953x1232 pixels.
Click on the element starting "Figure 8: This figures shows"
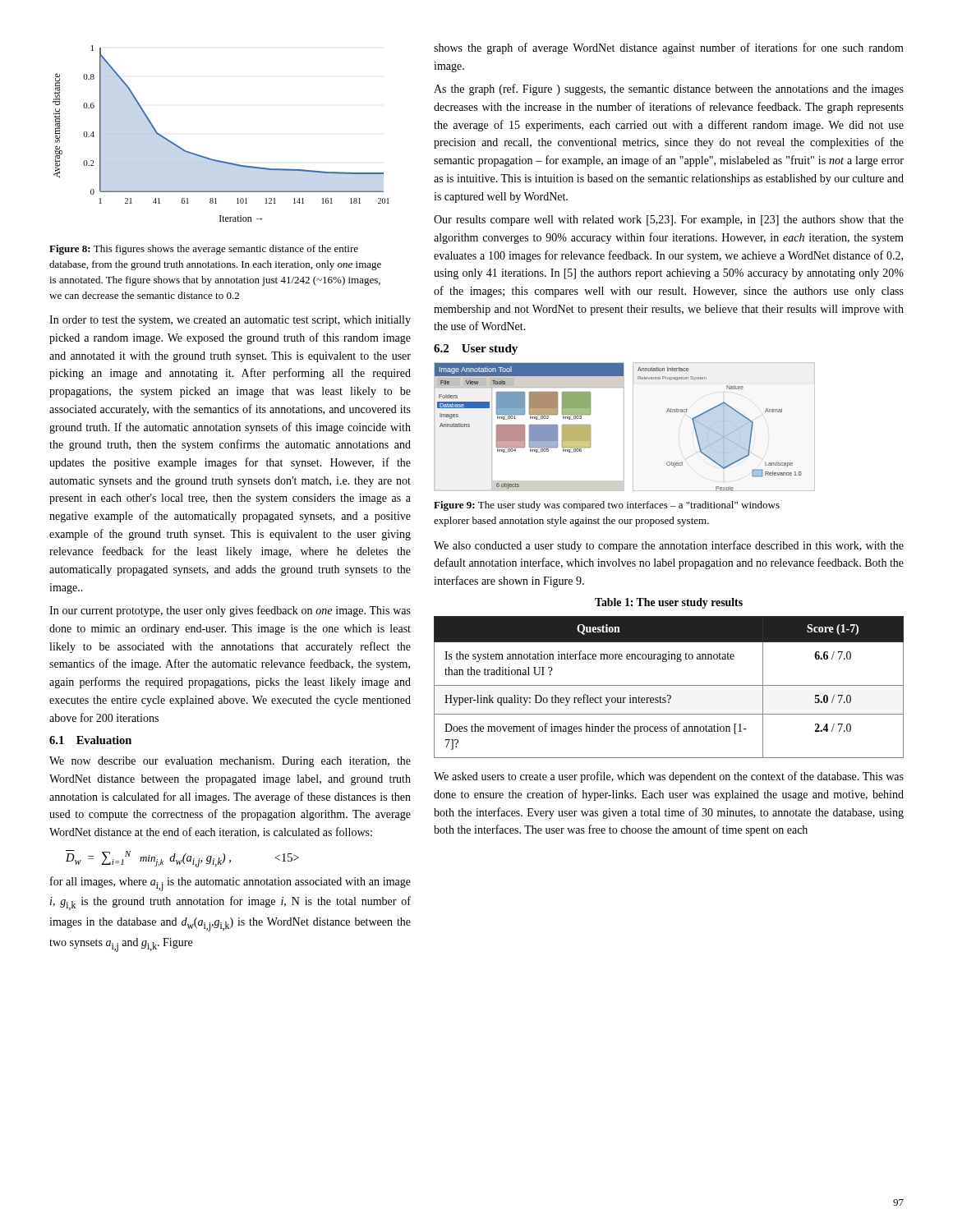click(215, 272)
